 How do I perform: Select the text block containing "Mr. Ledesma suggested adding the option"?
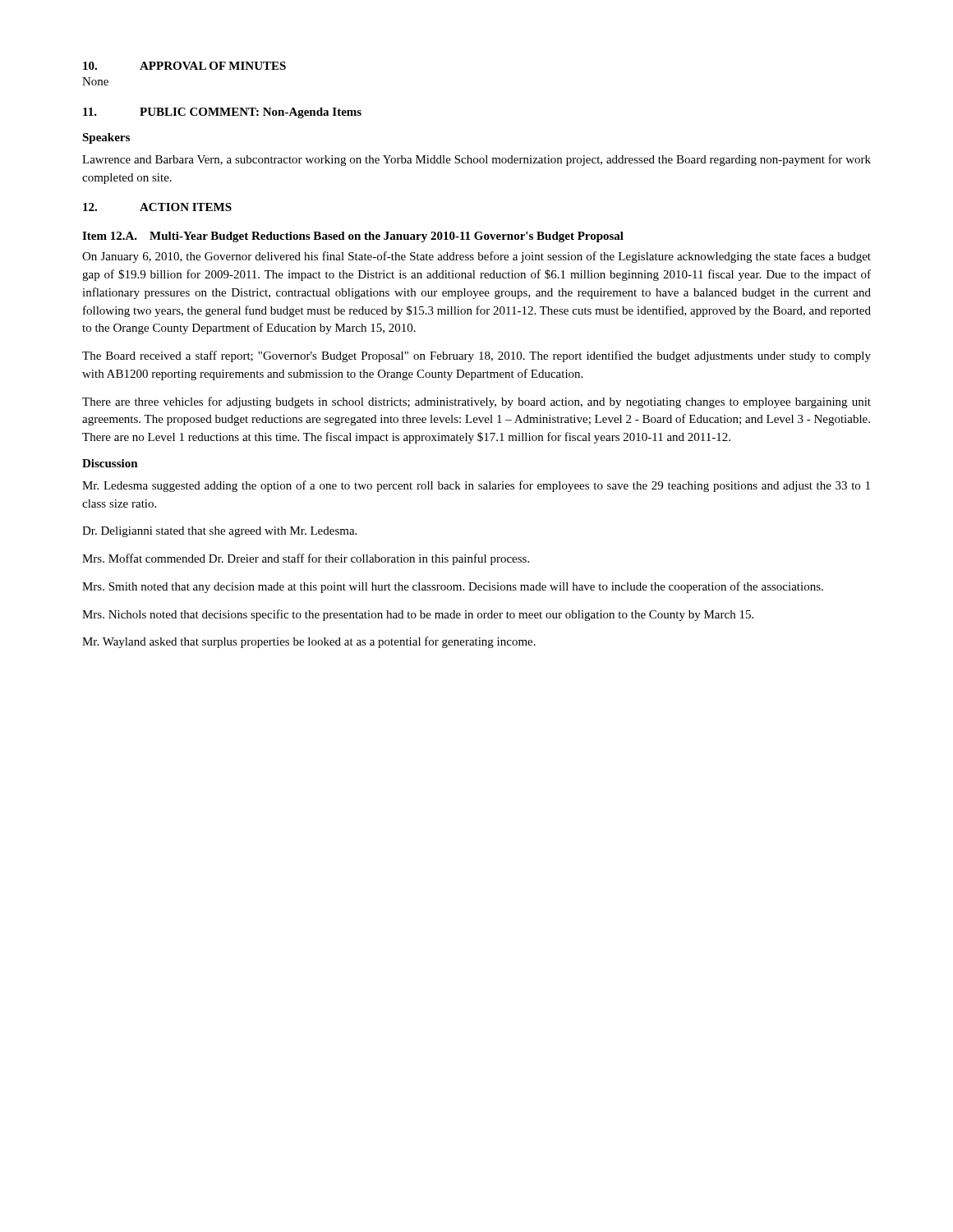[476, 495]
